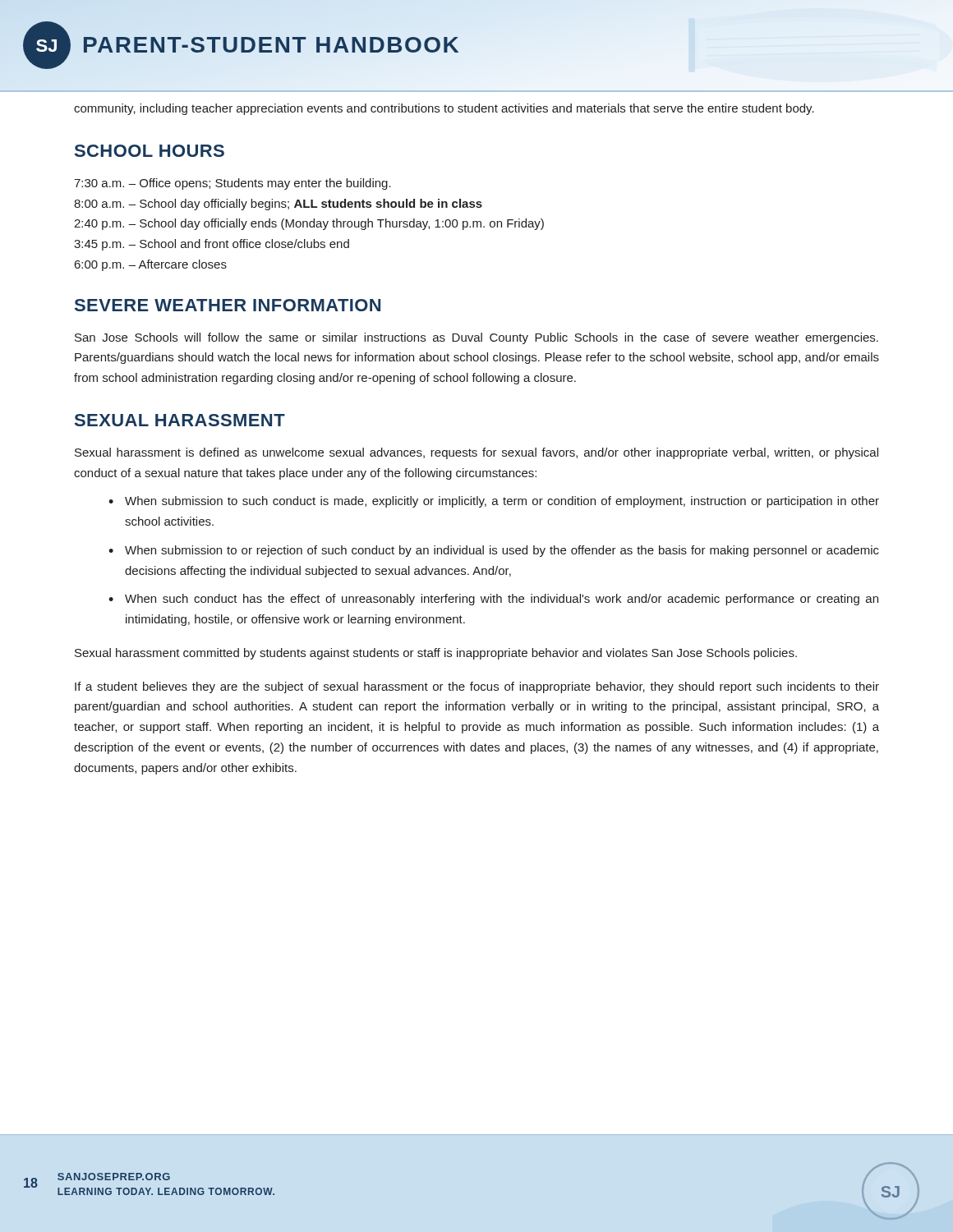Point to "SEXUAL HARASSMENT"
This screenshot has height=1232, width=953.
179,420
